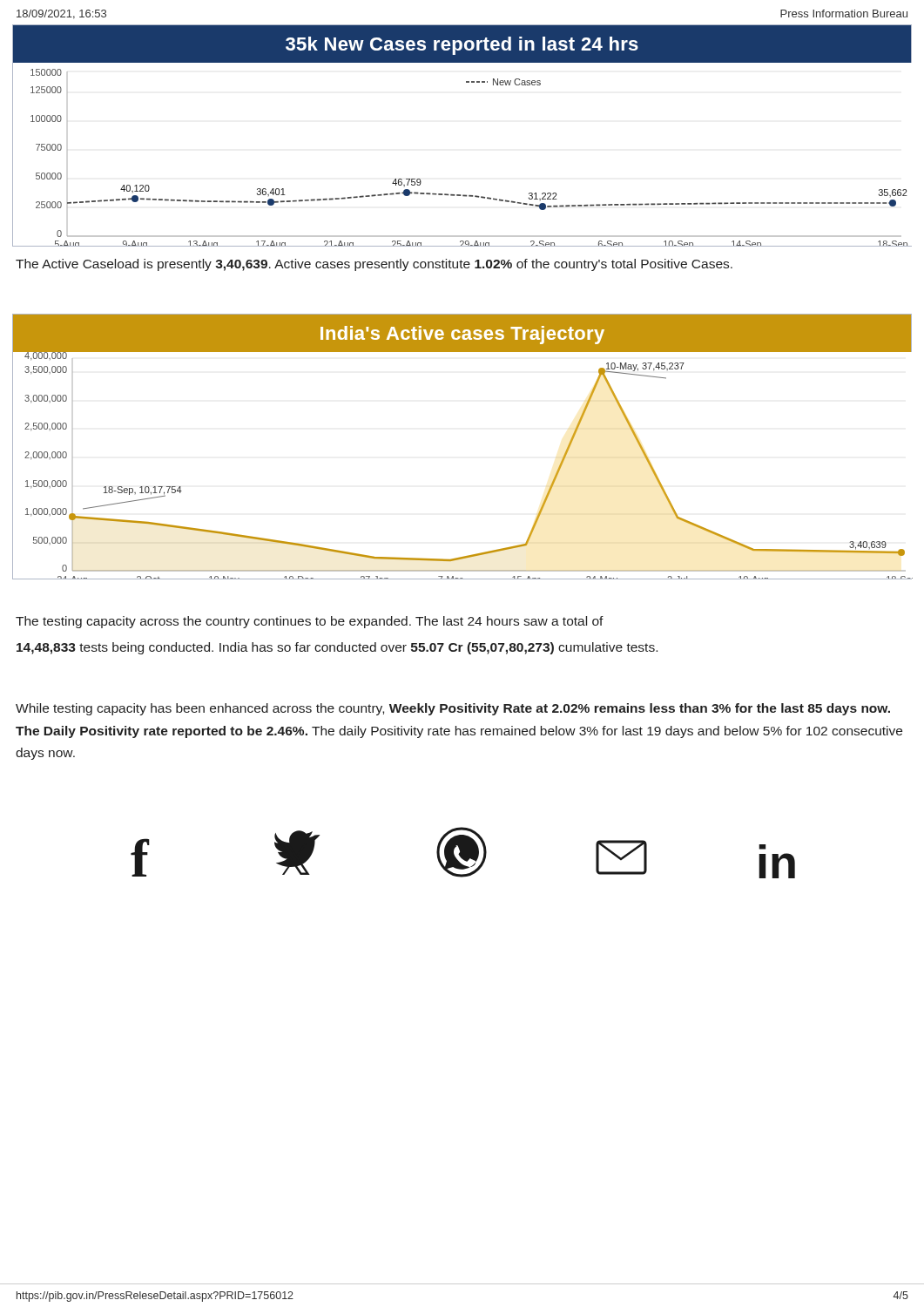The image size is (924, 1307).
Task: Select the passage starting "While testing capacity has been"
Action: pyautogui.click(x=459, y=730)
